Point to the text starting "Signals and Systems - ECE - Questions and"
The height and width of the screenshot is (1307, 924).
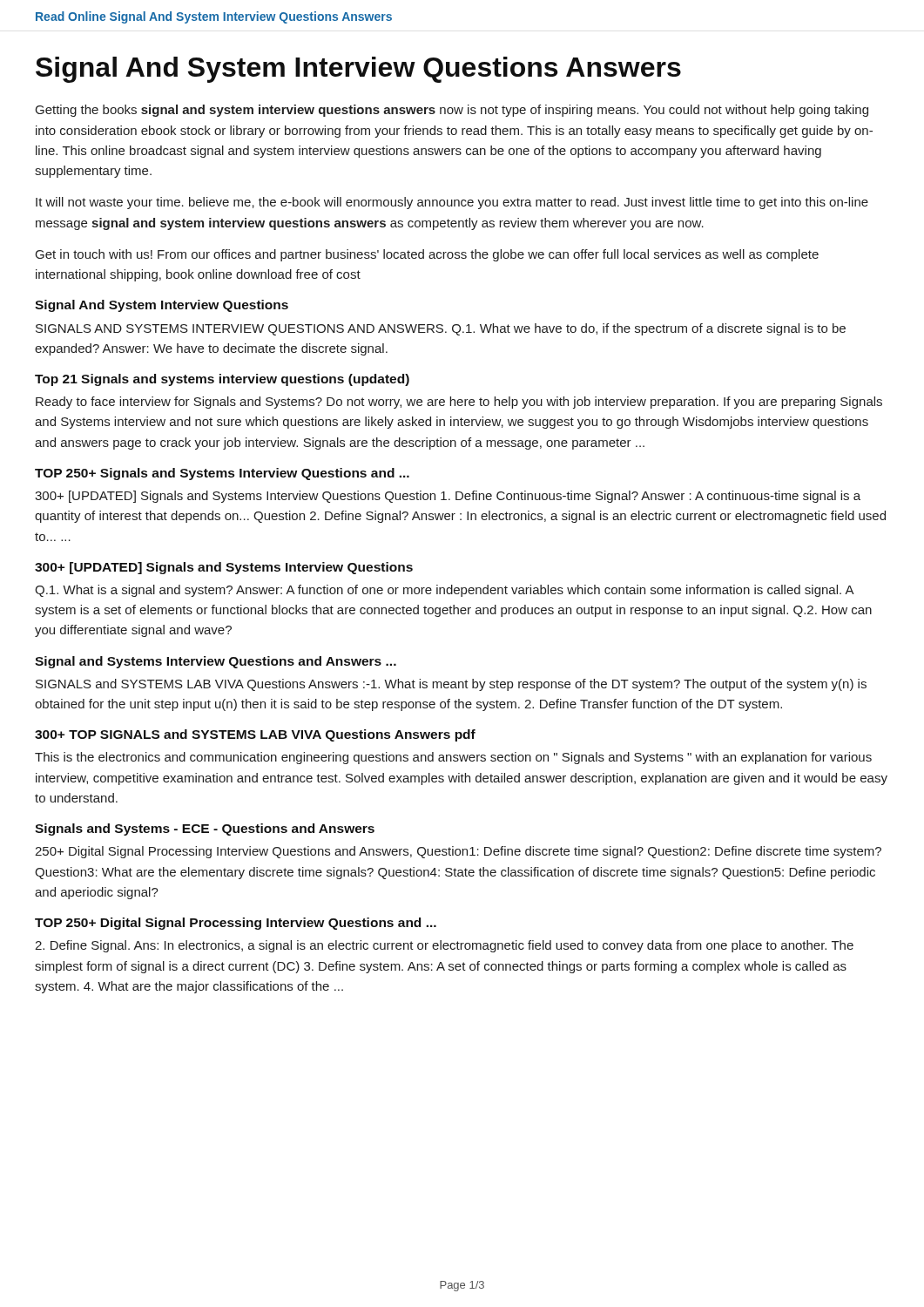pyautogui.click(x=205, y=830)
